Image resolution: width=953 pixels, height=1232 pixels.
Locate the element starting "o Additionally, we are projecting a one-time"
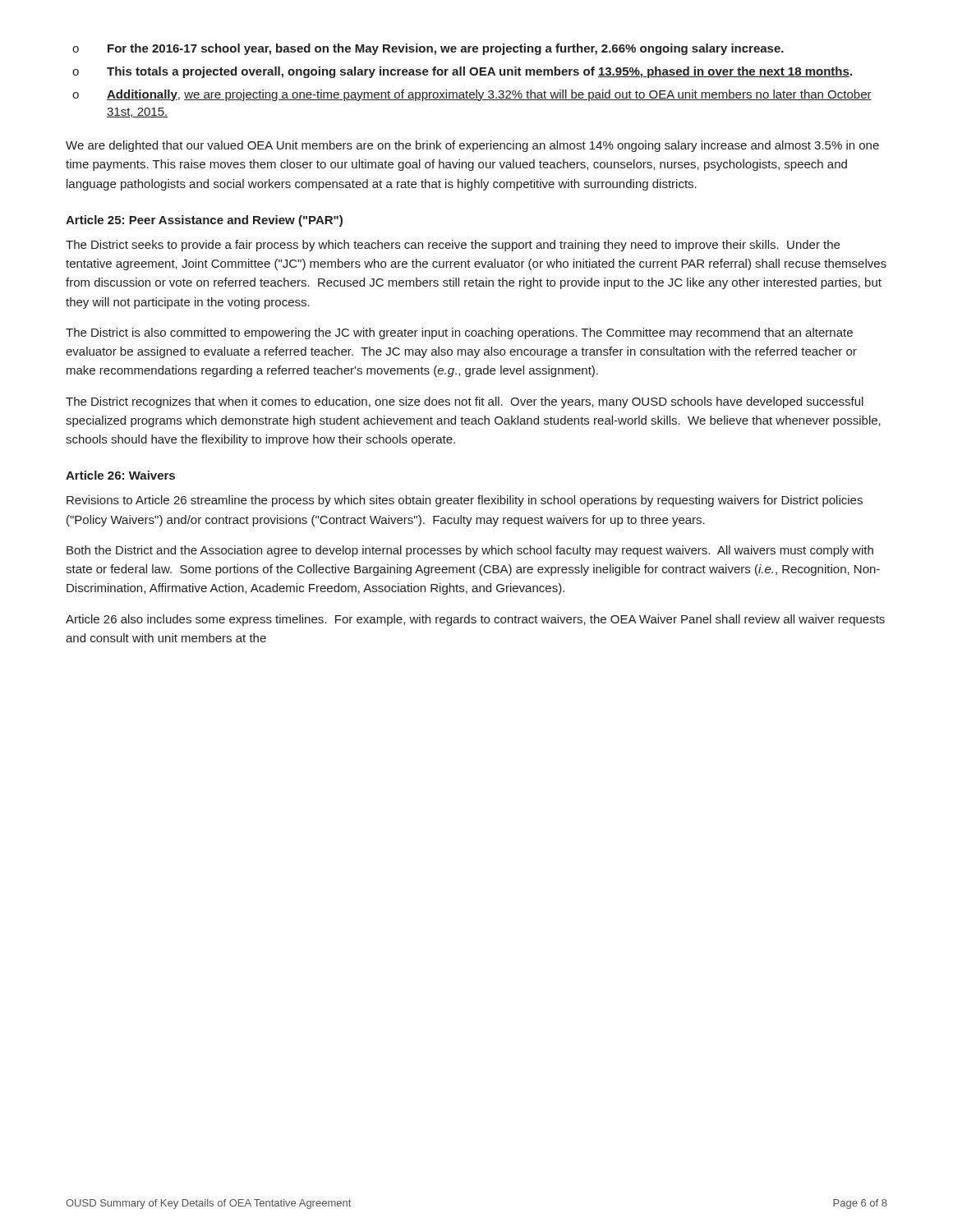coord(476,103)
